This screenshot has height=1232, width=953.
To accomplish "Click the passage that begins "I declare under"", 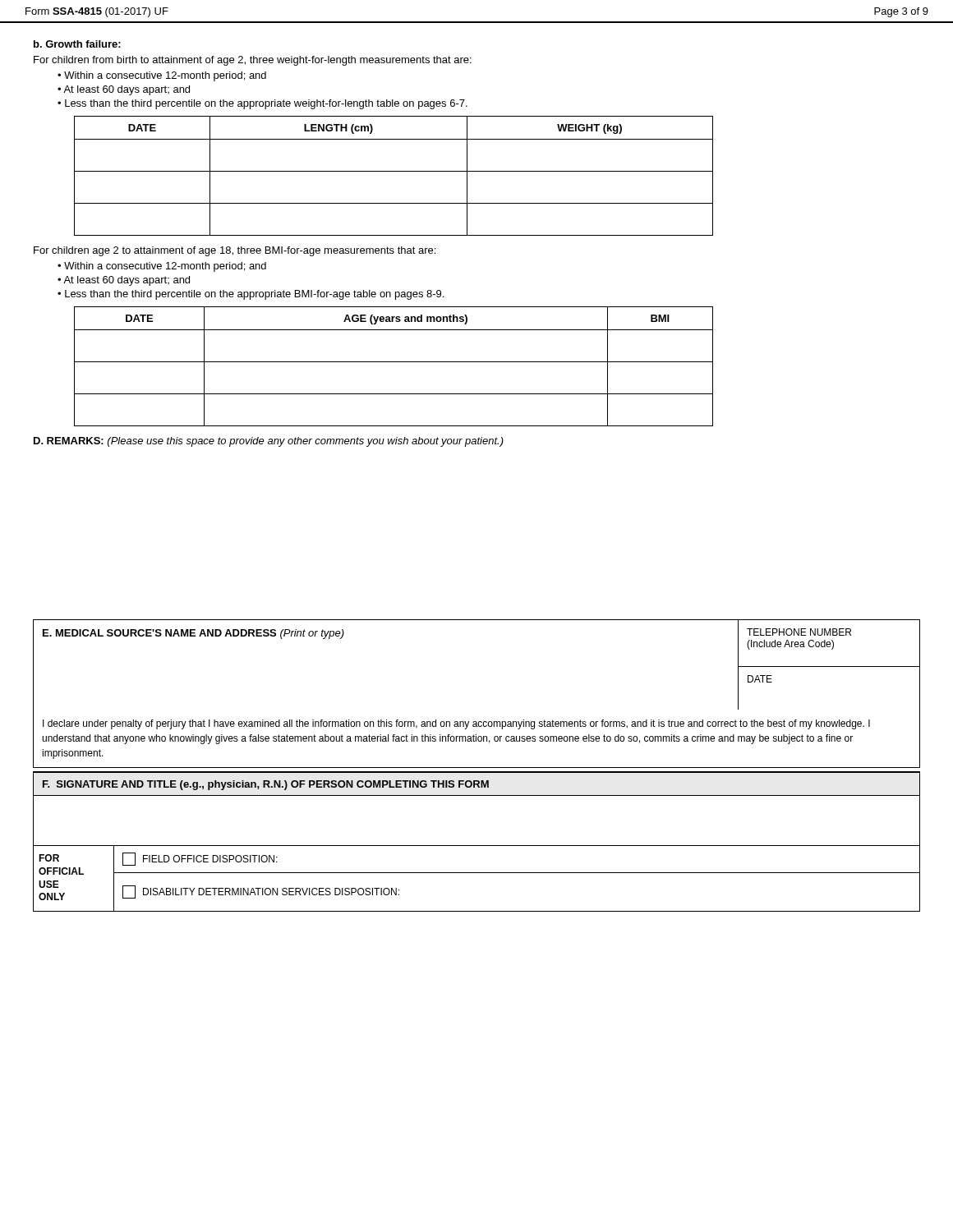I will tap(456, 738).
